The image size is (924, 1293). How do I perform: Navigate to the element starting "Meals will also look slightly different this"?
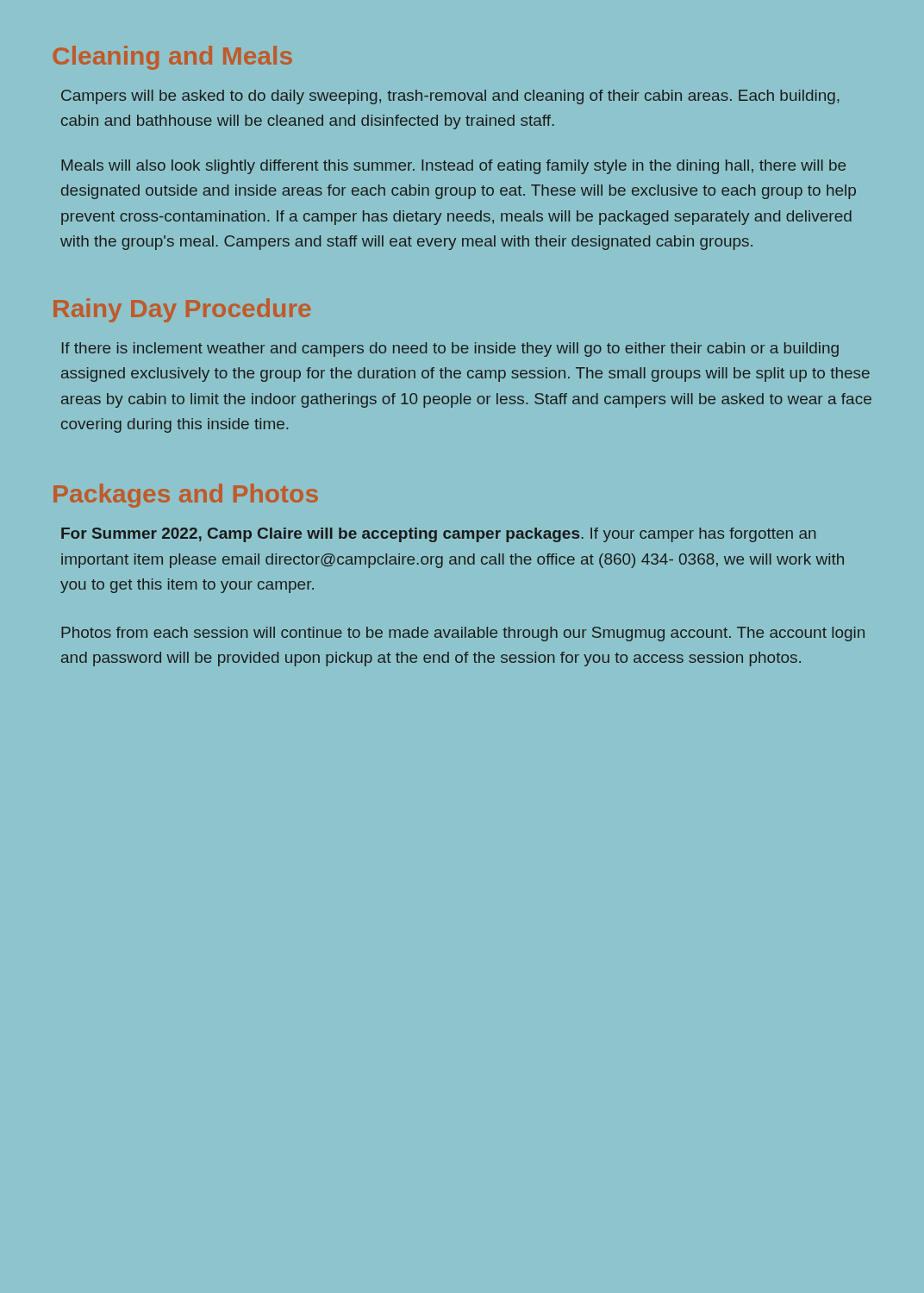coord(458,203)
